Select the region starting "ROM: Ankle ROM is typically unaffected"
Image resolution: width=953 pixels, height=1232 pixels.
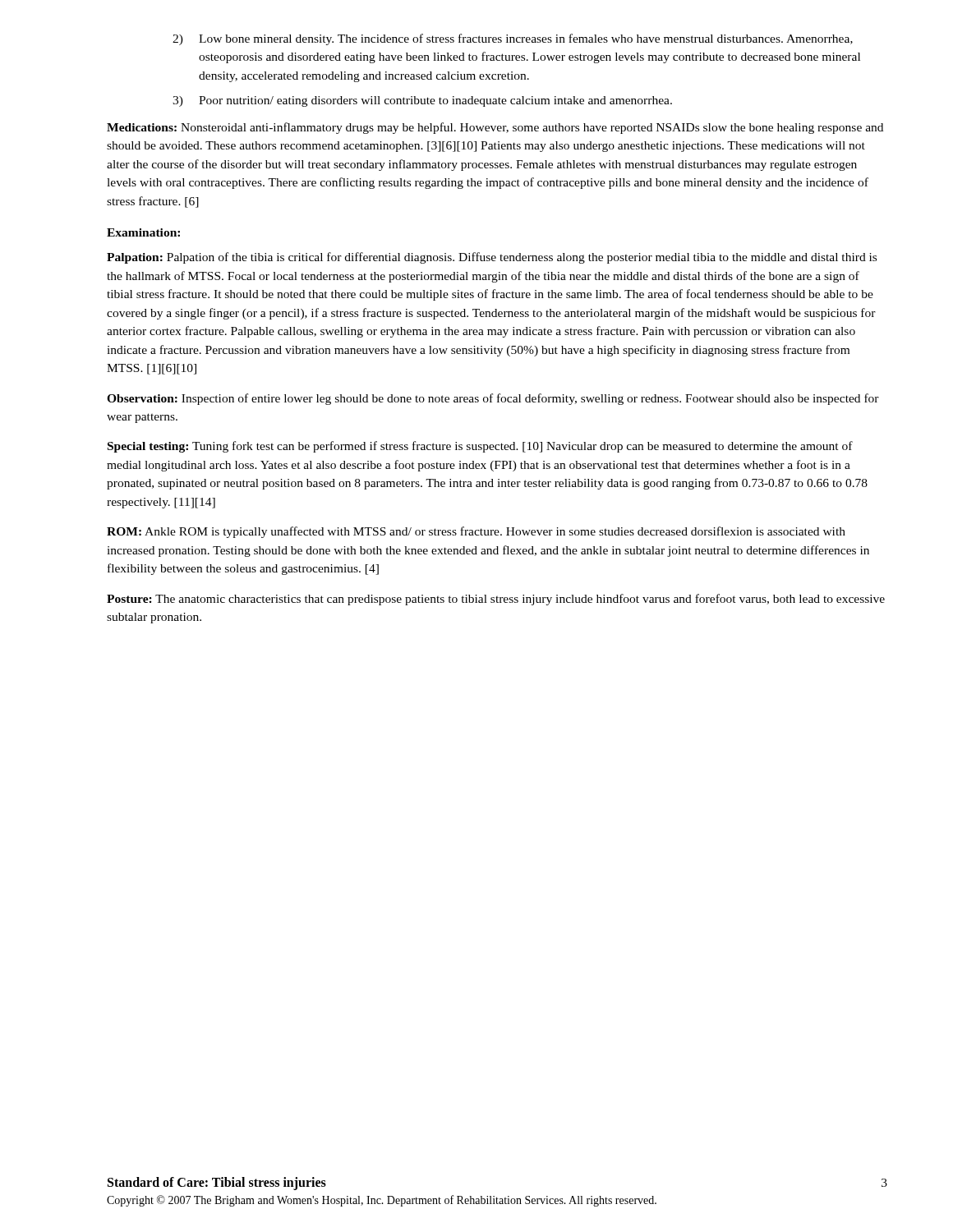pos(488,550)
